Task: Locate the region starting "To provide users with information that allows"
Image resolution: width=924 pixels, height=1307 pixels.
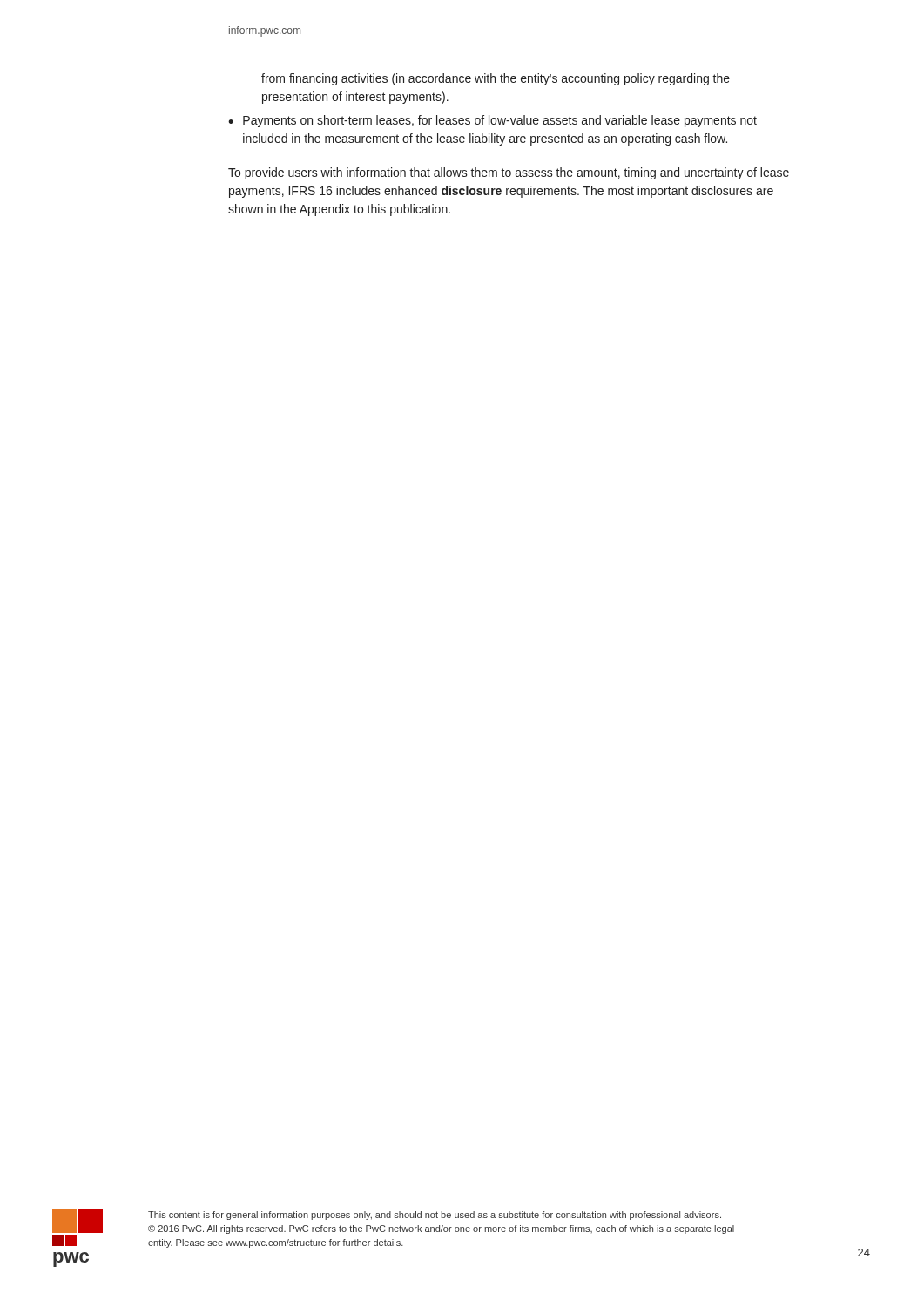Action: point(509,191)
